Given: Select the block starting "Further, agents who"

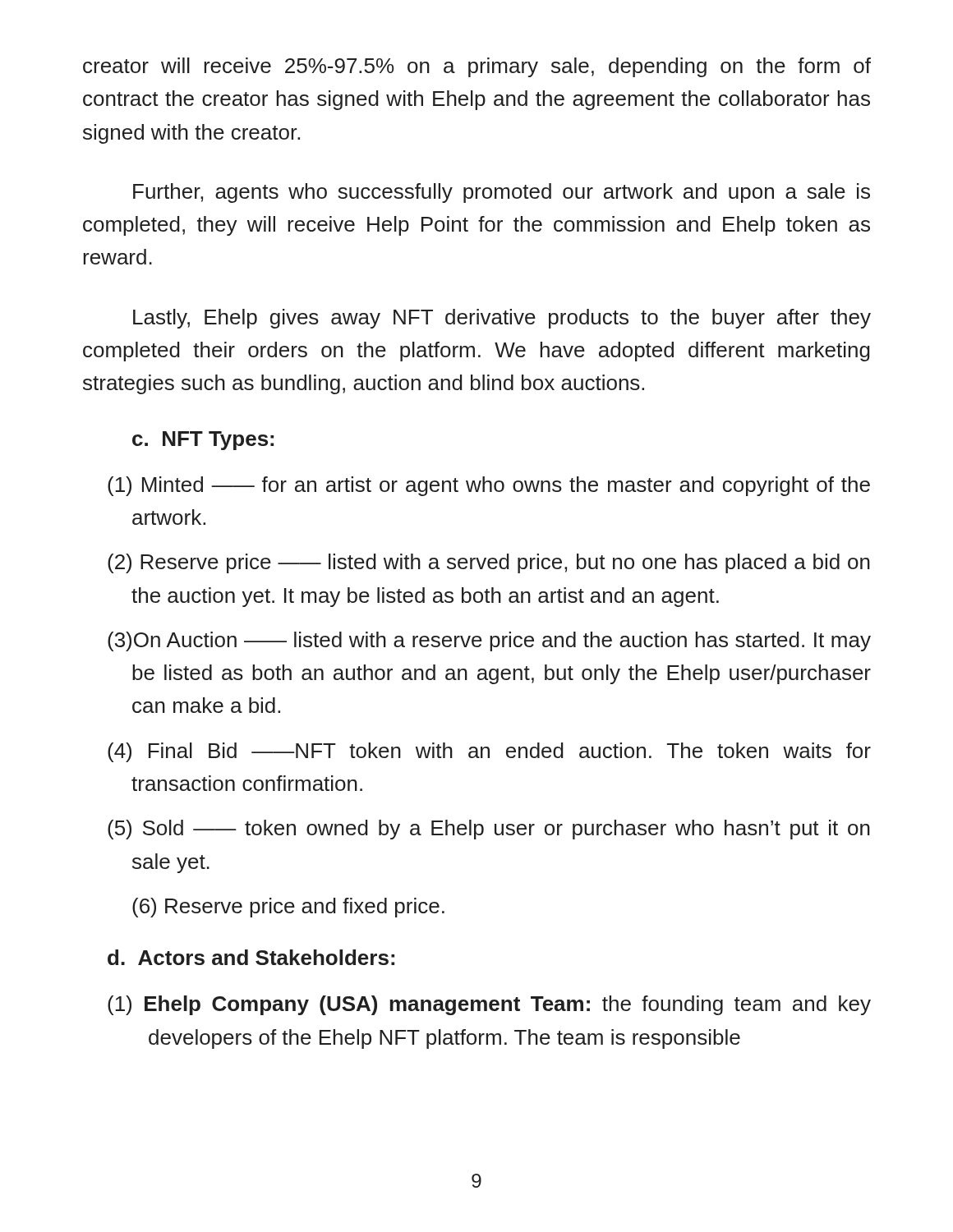Looking at the screenshot, I should (476, 224).
